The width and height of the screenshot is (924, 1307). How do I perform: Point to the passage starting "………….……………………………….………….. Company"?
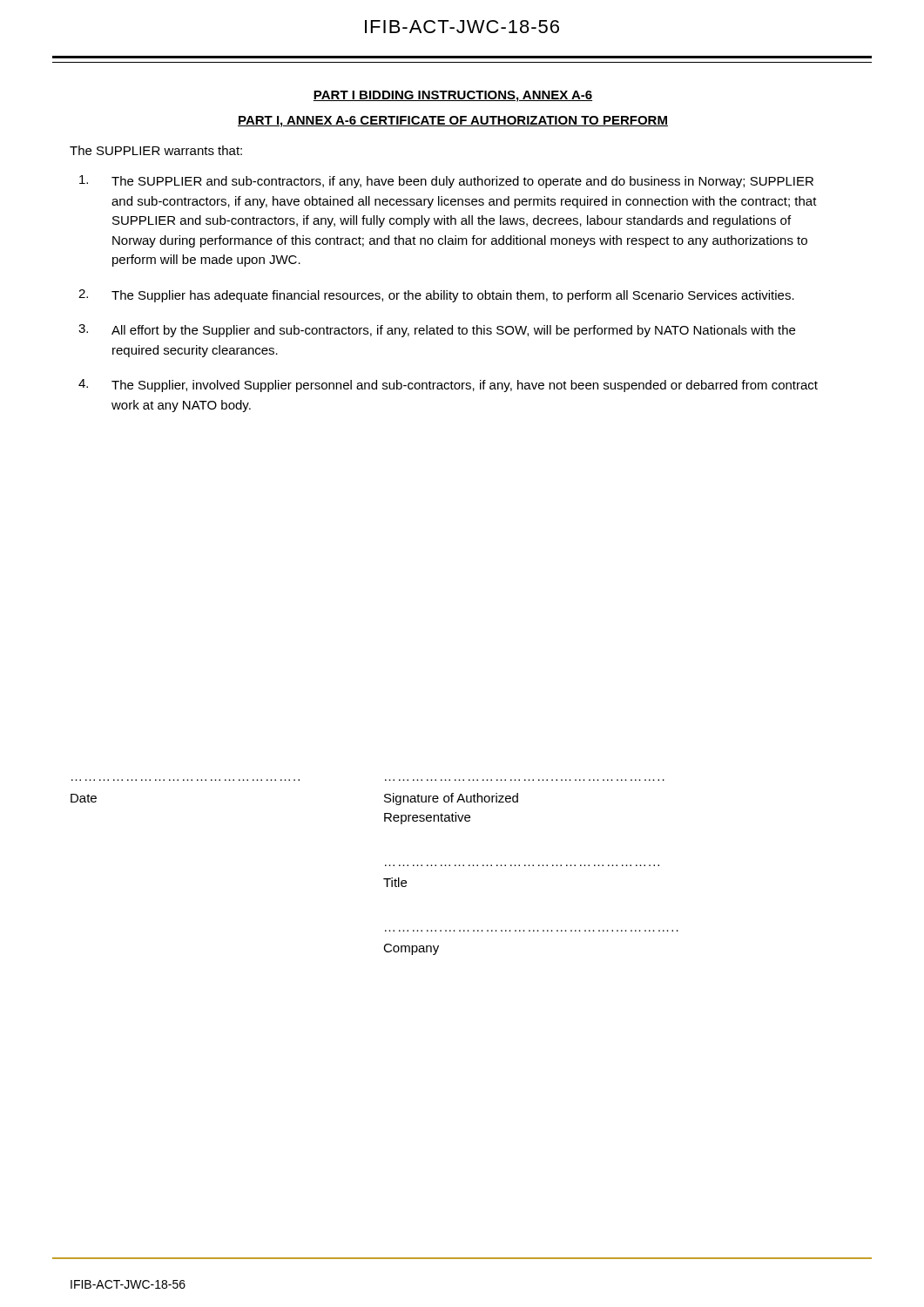click(x=610, y=938)
